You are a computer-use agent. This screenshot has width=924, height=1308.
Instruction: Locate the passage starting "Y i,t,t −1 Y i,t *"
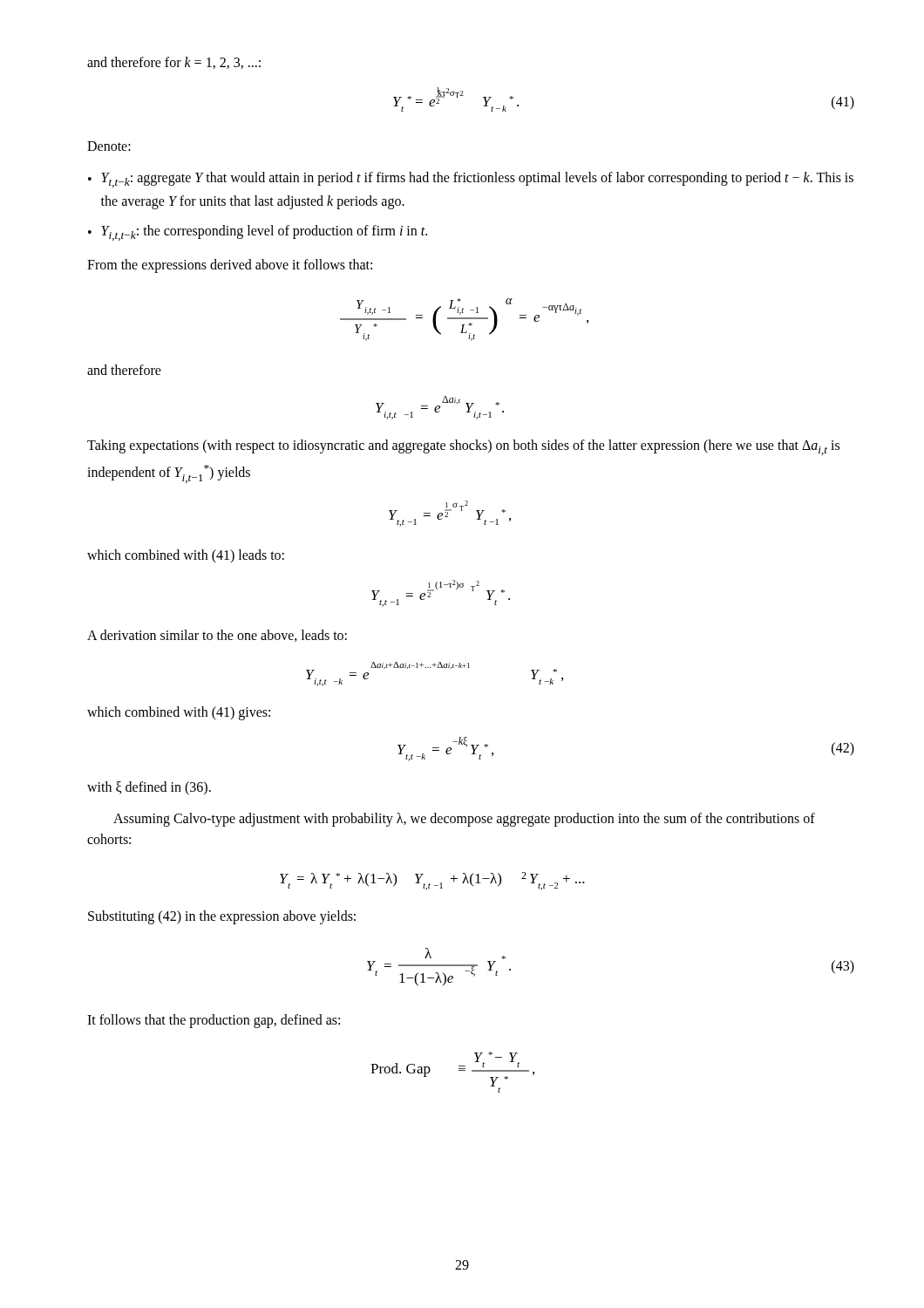[471, 318]
